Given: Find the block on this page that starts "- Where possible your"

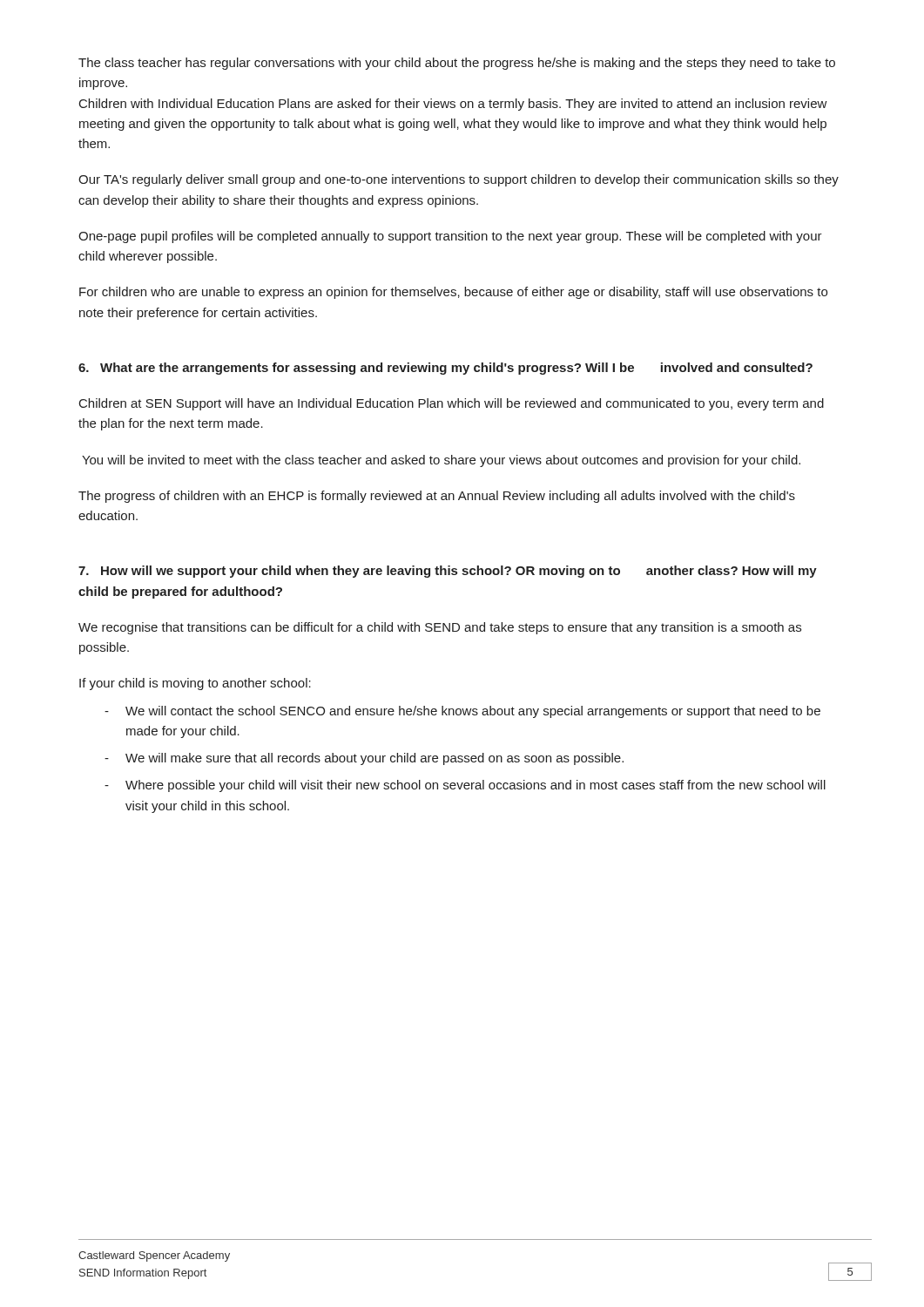Looking at the screenshot, I should (x=475, y=795).
